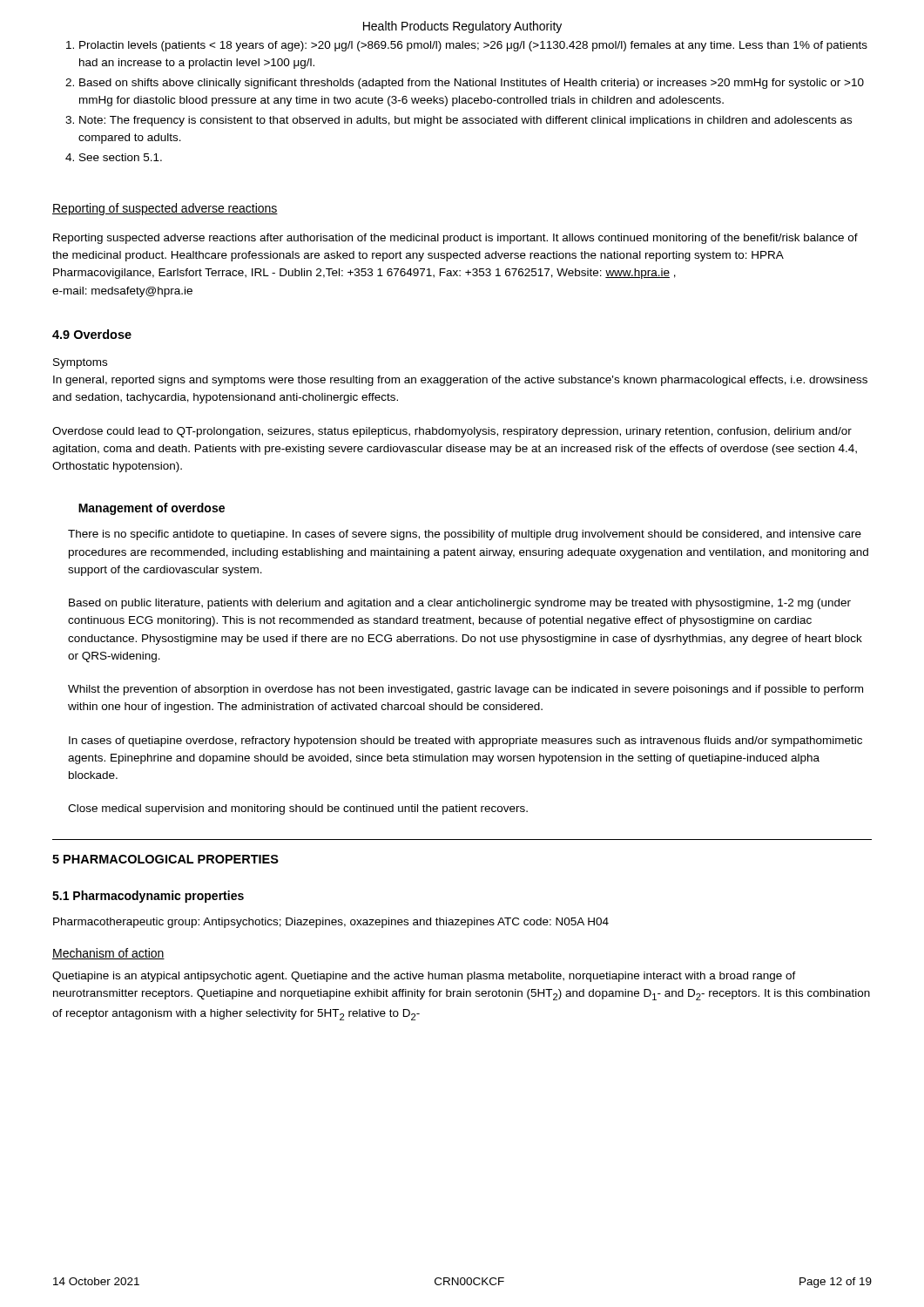
Task: Find the block starting "4.9 Overdose"
Action: [92, 335]
